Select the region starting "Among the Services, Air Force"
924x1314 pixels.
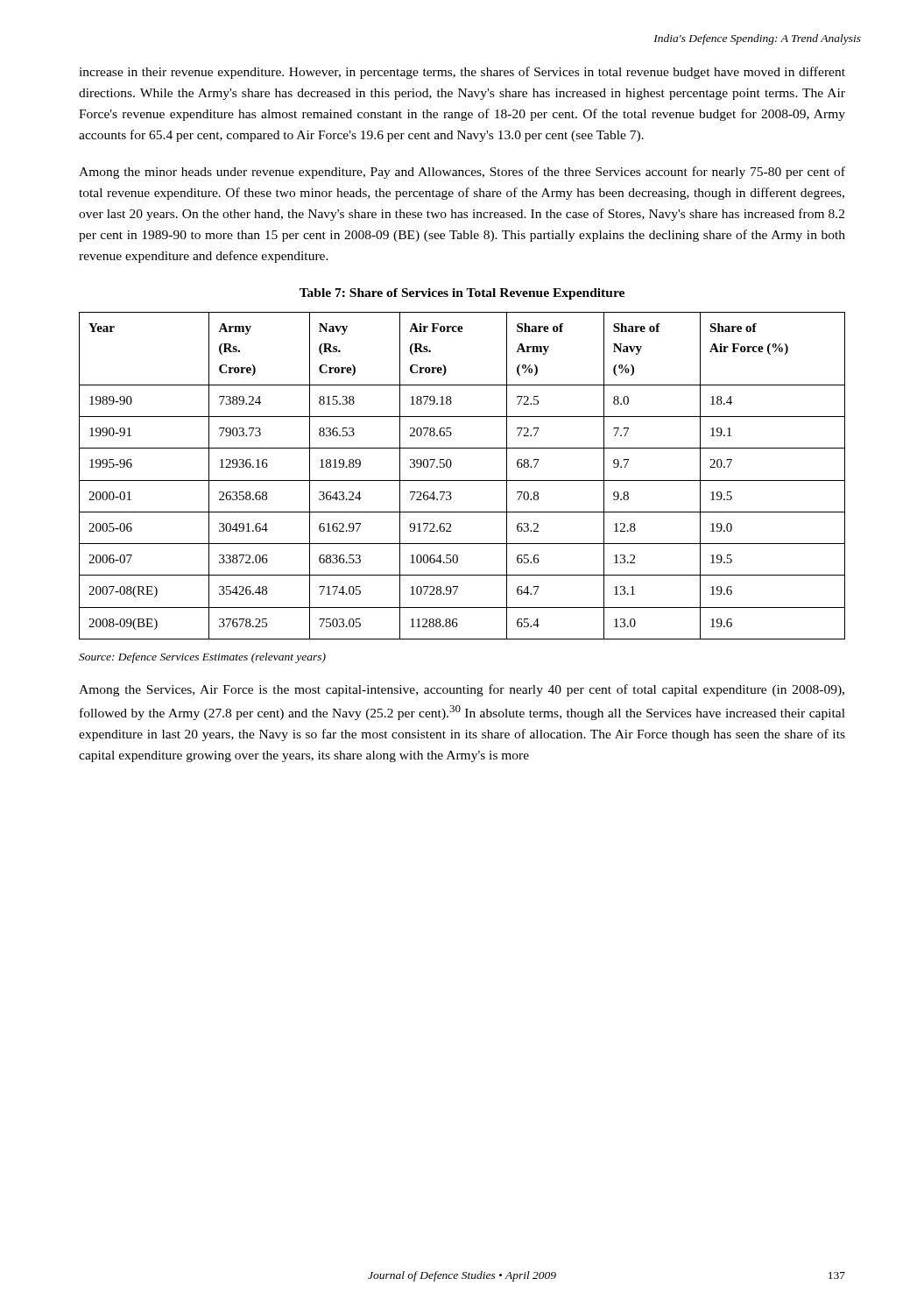462,722
